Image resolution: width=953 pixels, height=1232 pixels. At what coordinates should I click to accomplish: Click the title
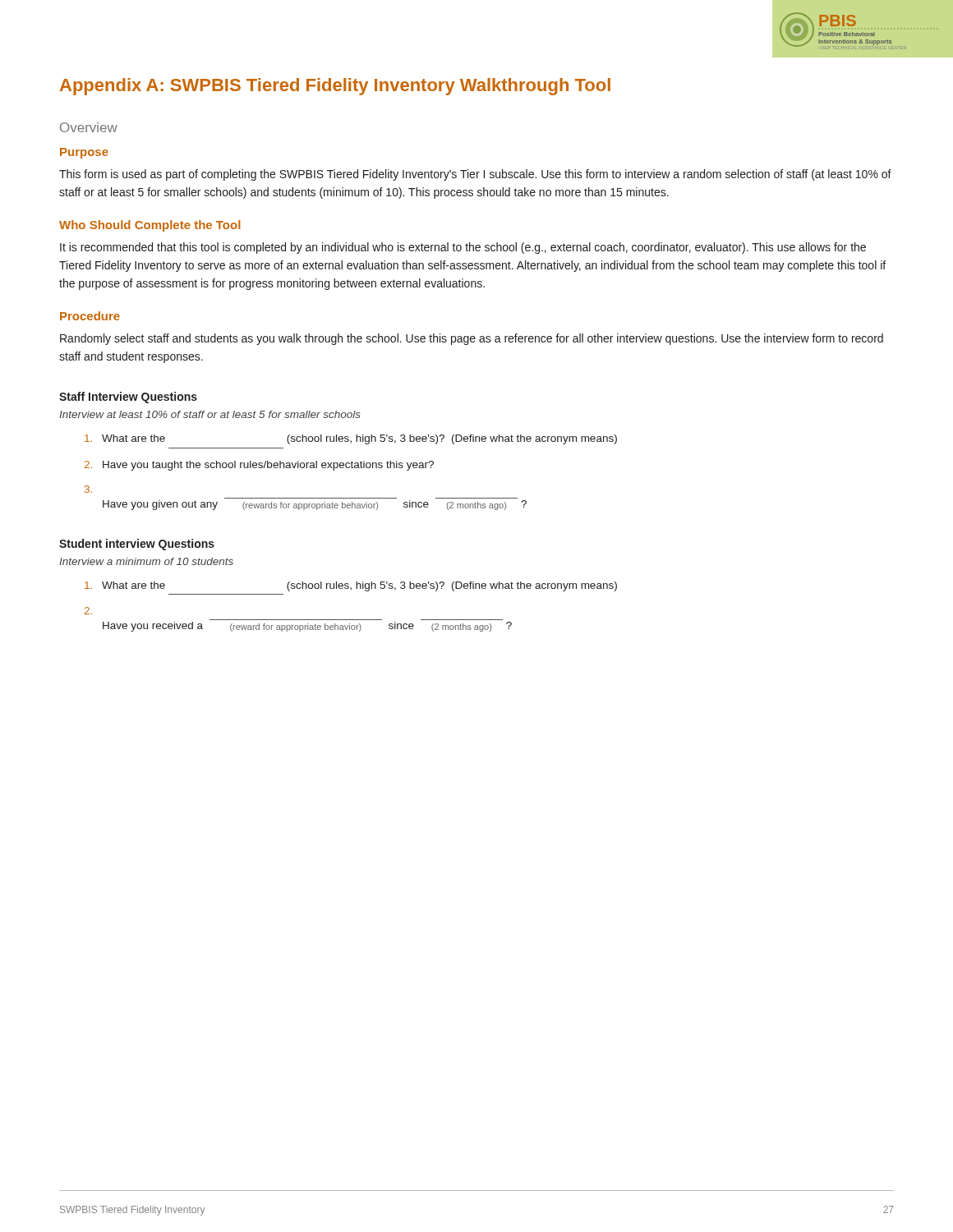coord(335,85)
